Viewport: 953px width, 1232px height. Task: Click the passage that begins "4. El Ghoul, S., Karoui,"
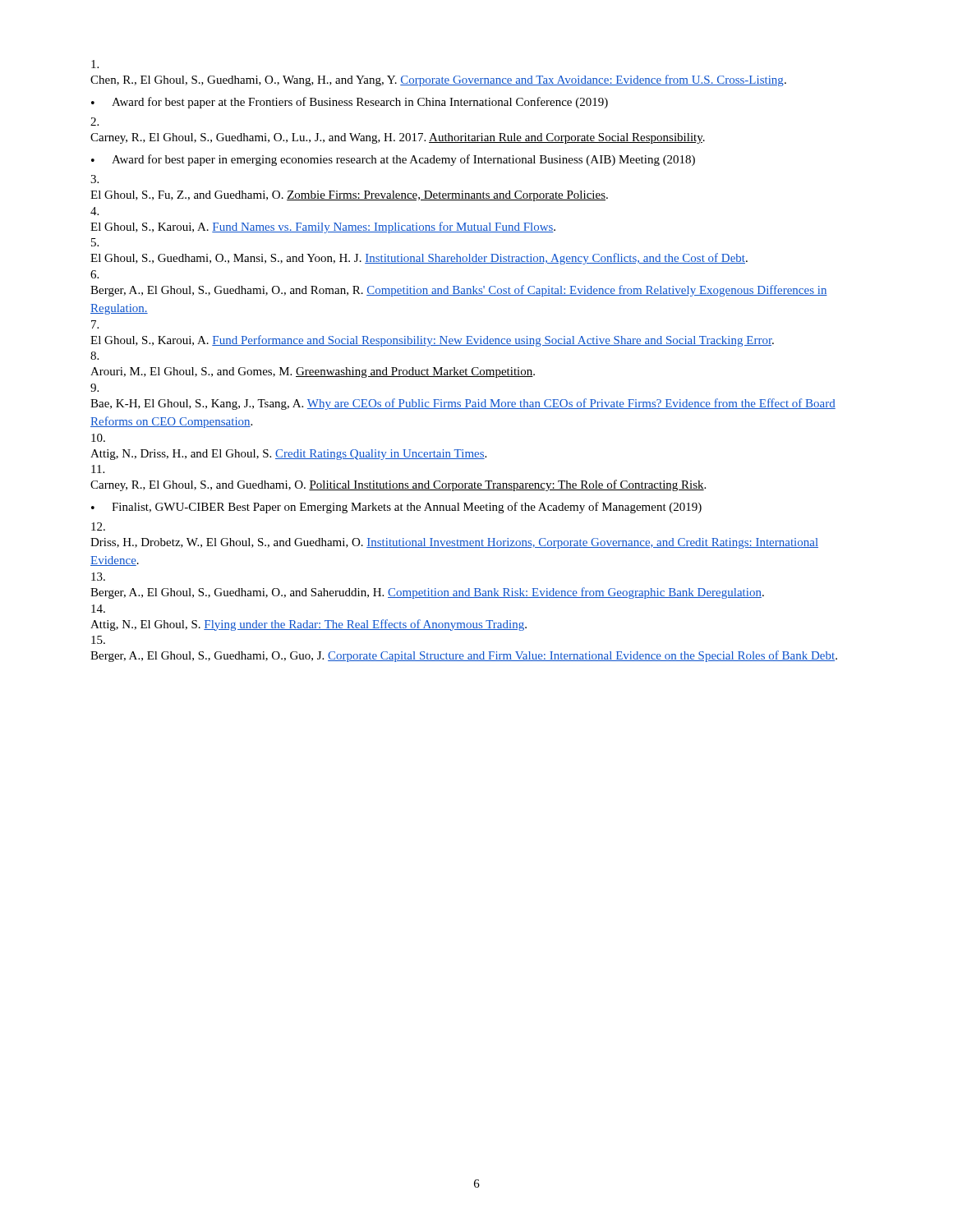[x=476, y=220]
